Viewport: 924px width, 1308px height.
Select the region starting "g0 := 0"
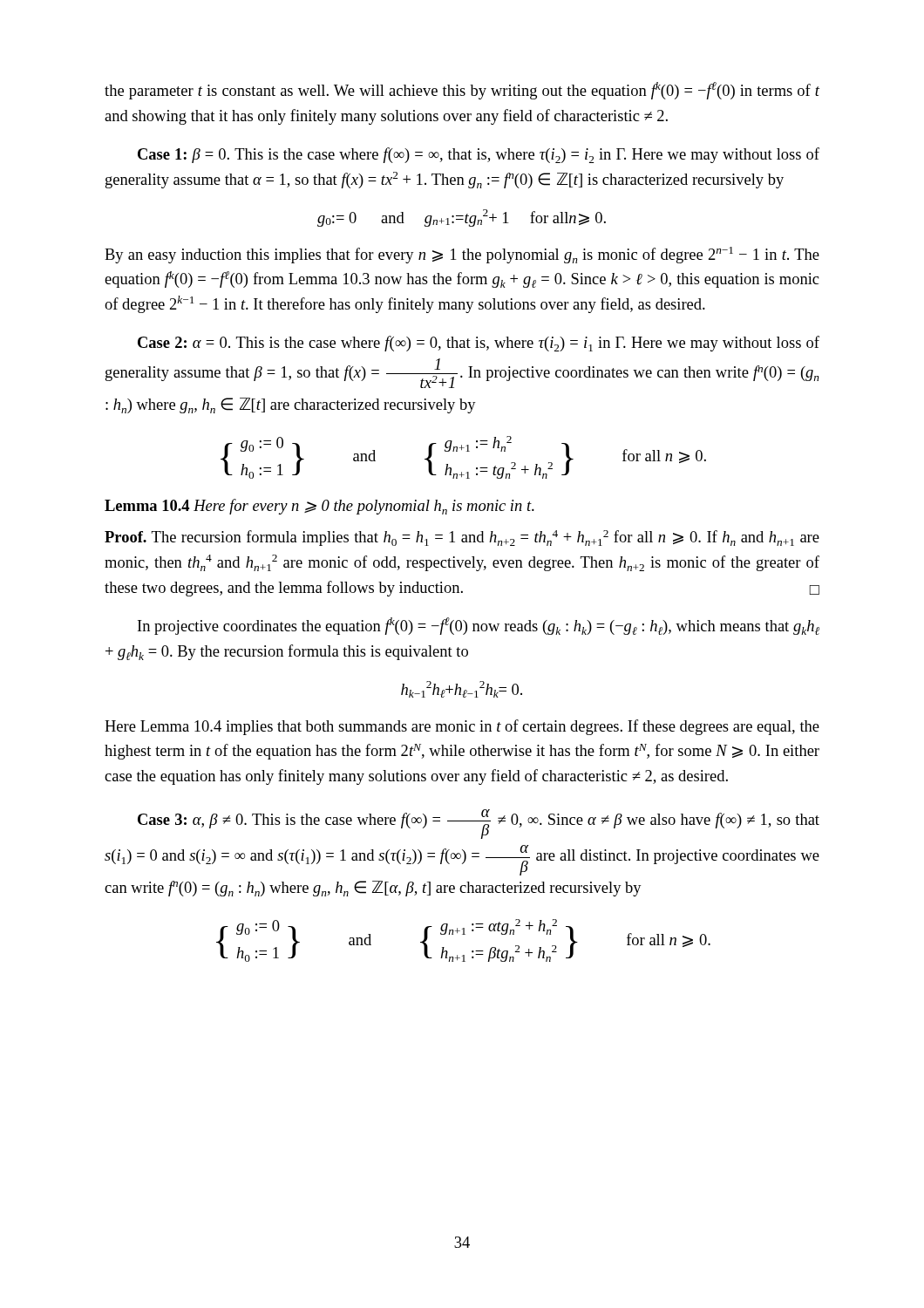[462, 218]
